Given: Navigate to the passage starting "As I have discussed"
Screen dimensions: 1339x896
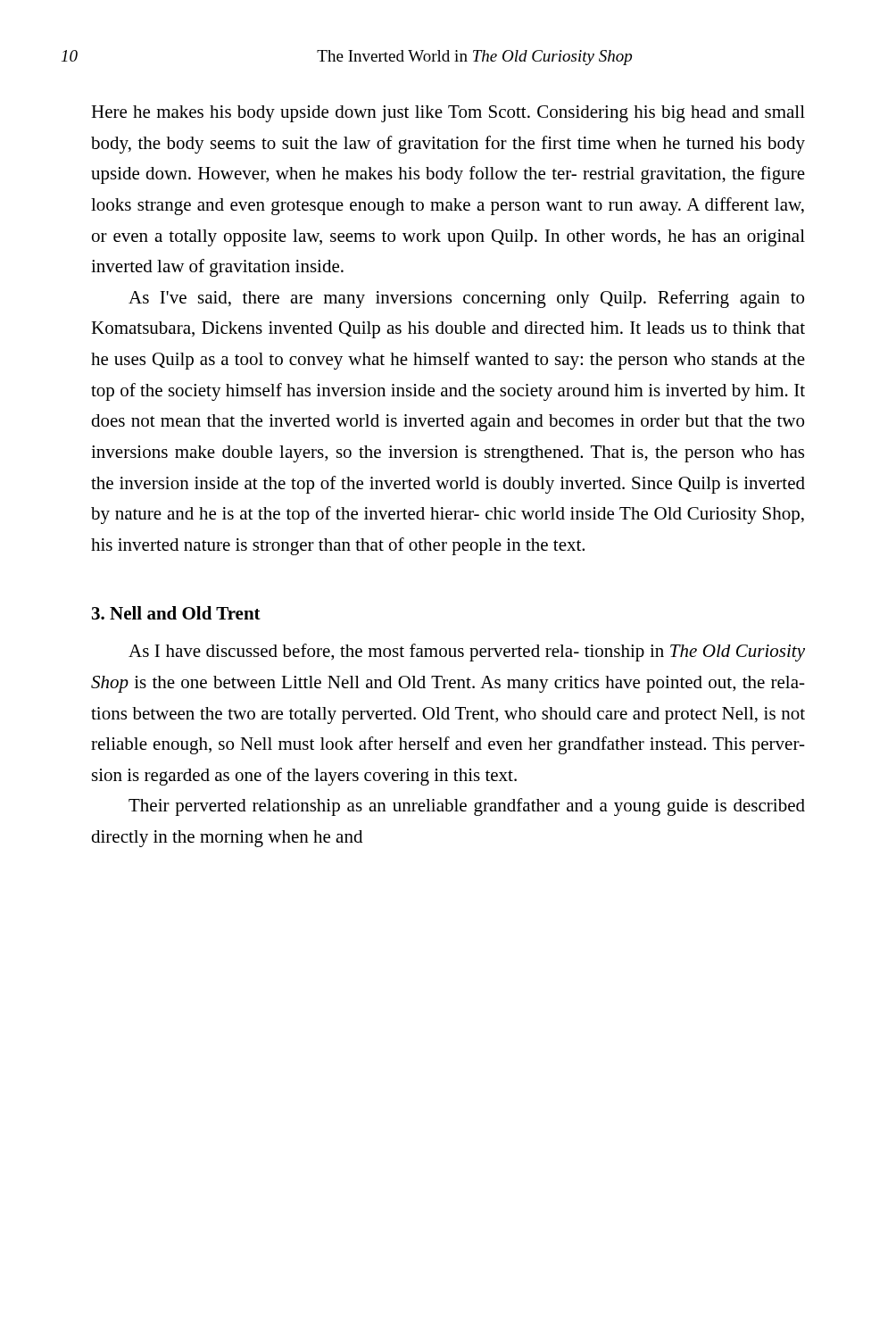Looking at the screenshot, I should click(x=448, y=713).
